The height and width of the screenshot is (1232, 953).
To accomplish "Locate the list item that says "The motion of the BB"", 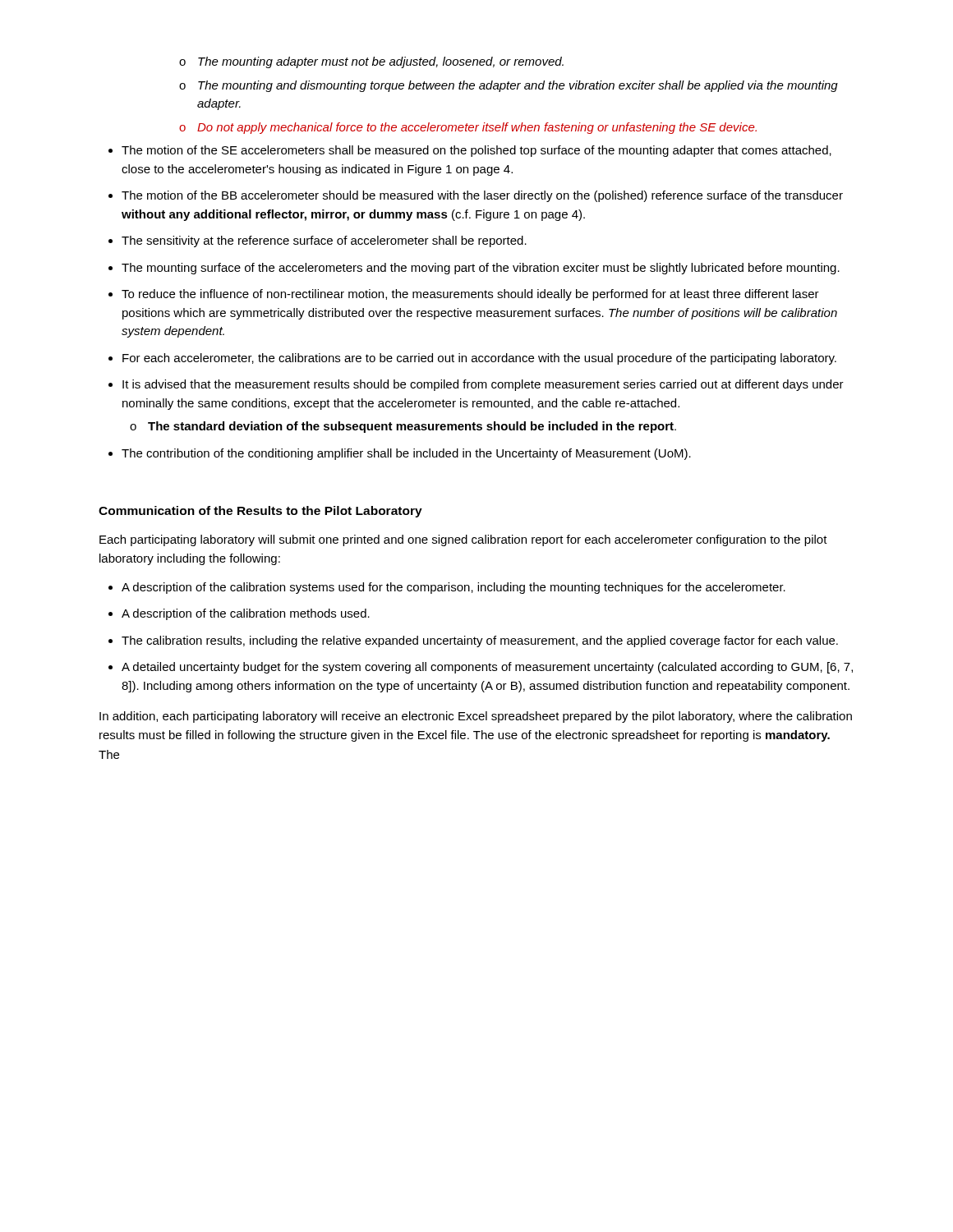I will (x=482, y=204).
